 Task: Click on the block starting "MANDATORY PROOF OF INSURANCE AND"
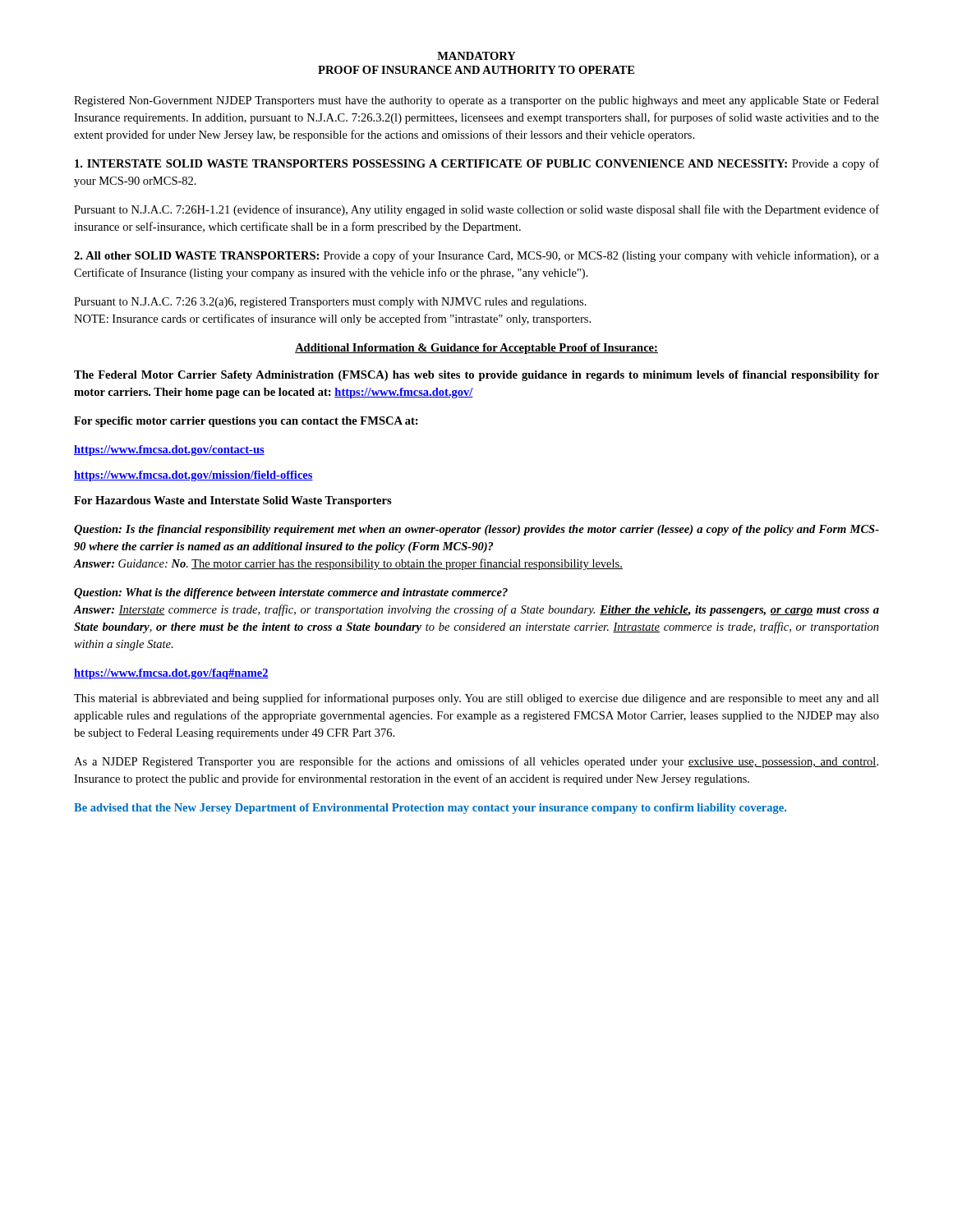pyautogui.click(x=476, y=63)
